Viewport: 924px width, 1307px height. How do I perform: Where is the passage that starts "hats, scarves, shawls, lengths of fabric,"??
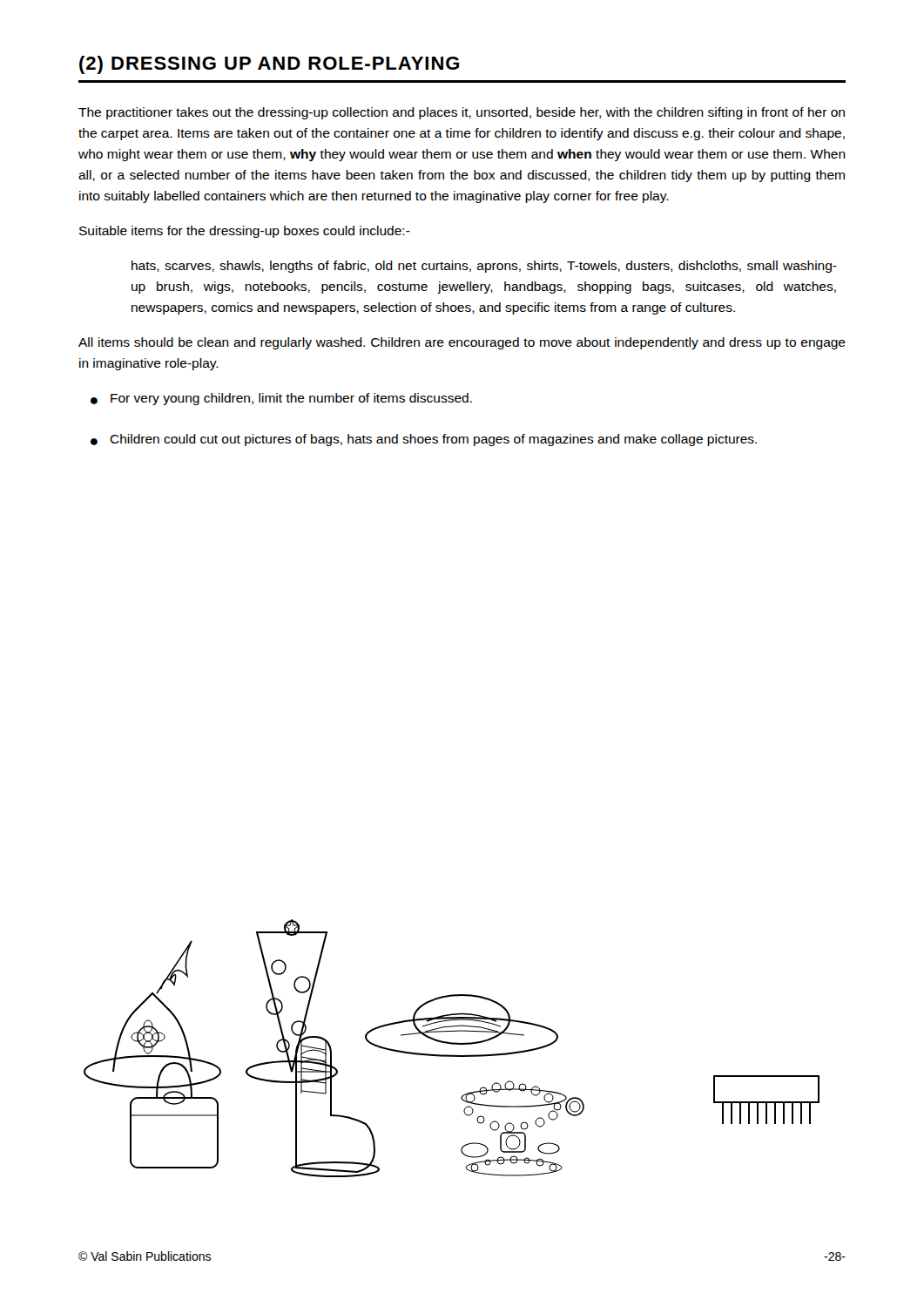pos(484,286)
